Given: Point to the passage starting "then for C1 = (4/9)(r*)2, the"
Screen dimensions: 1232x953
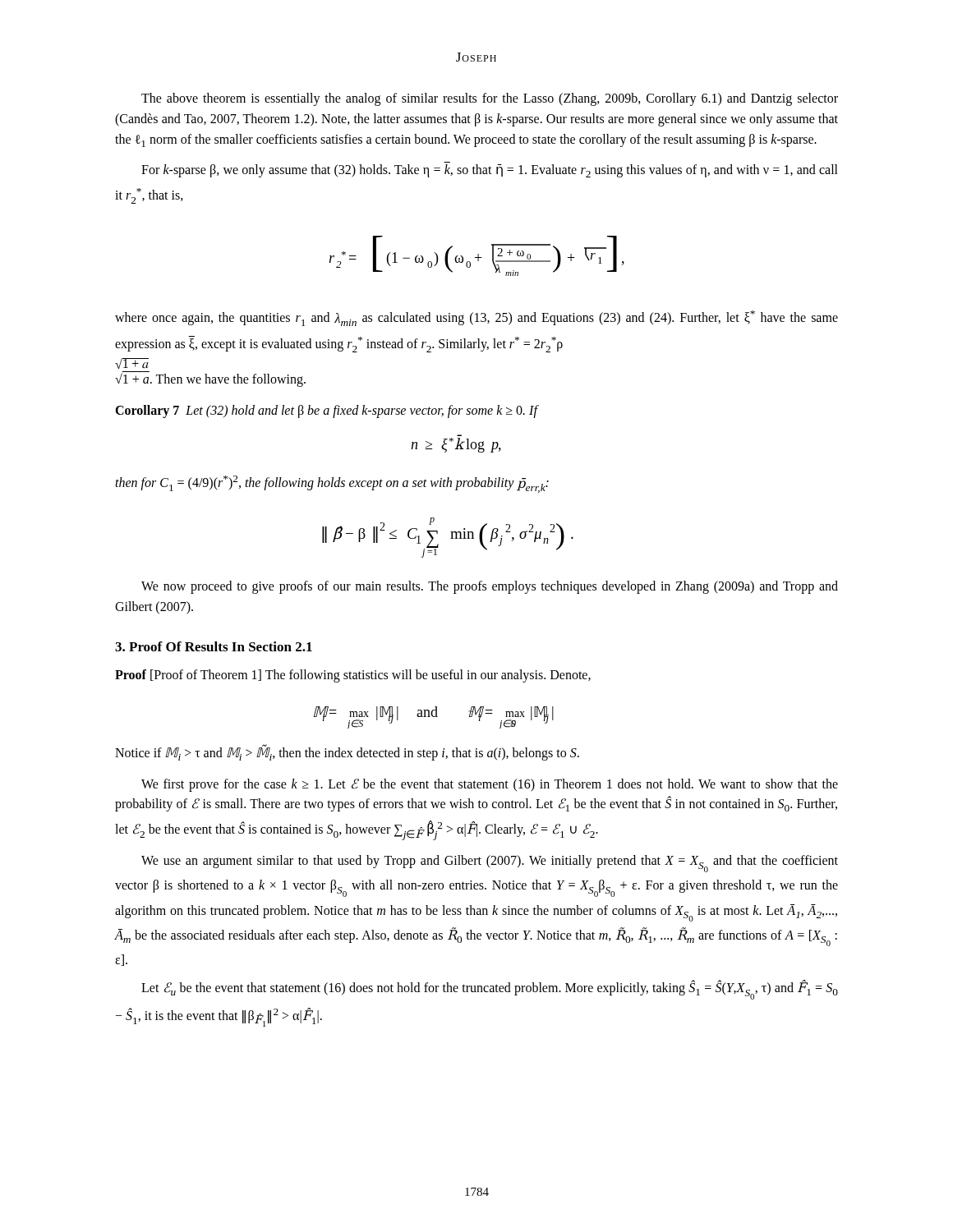Looking at the screenshot, I should click(476, 484).
